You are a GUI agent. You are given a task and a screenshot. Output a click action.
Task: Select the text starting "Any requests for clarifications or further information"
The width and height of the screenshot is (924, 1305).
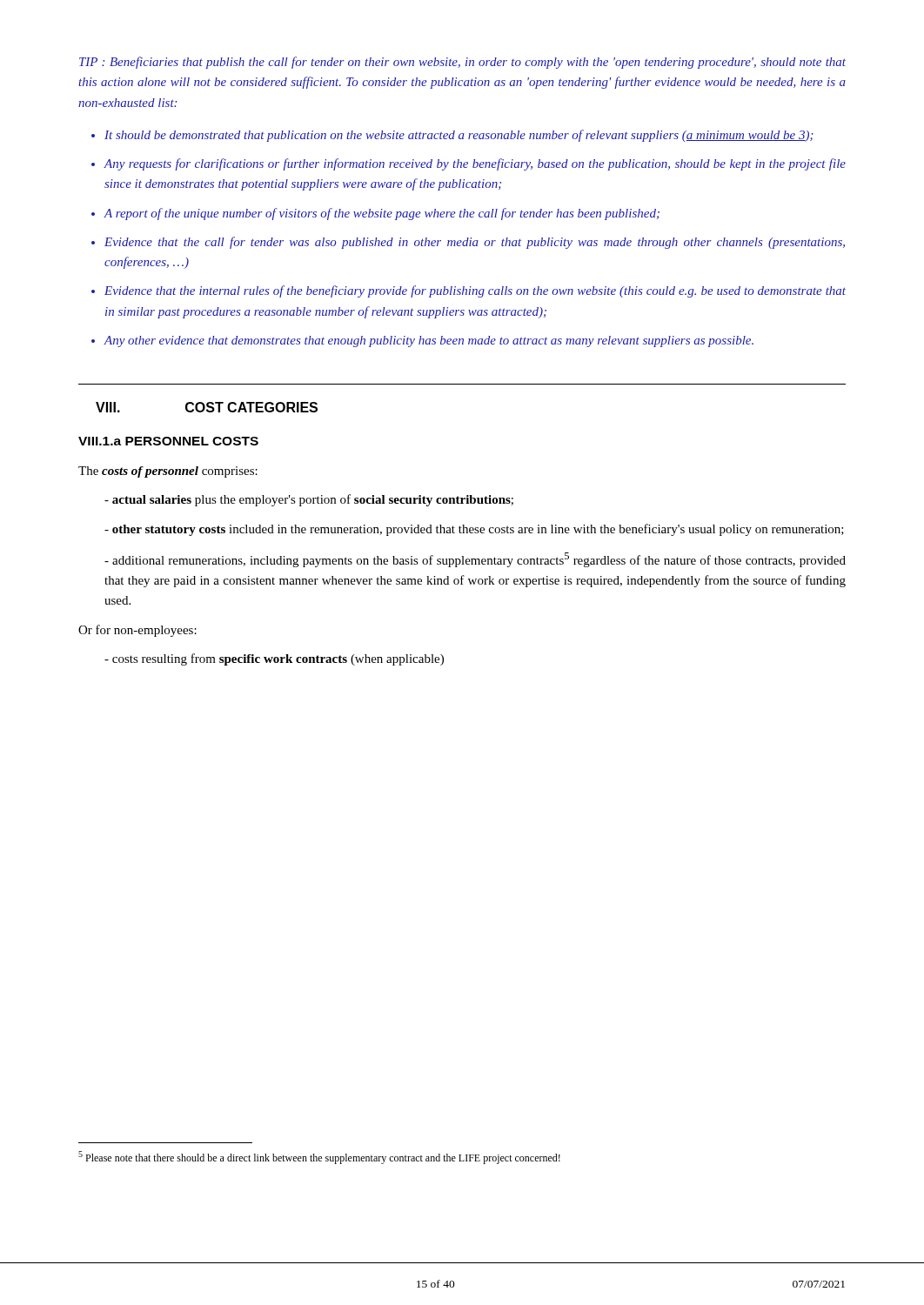475,174
